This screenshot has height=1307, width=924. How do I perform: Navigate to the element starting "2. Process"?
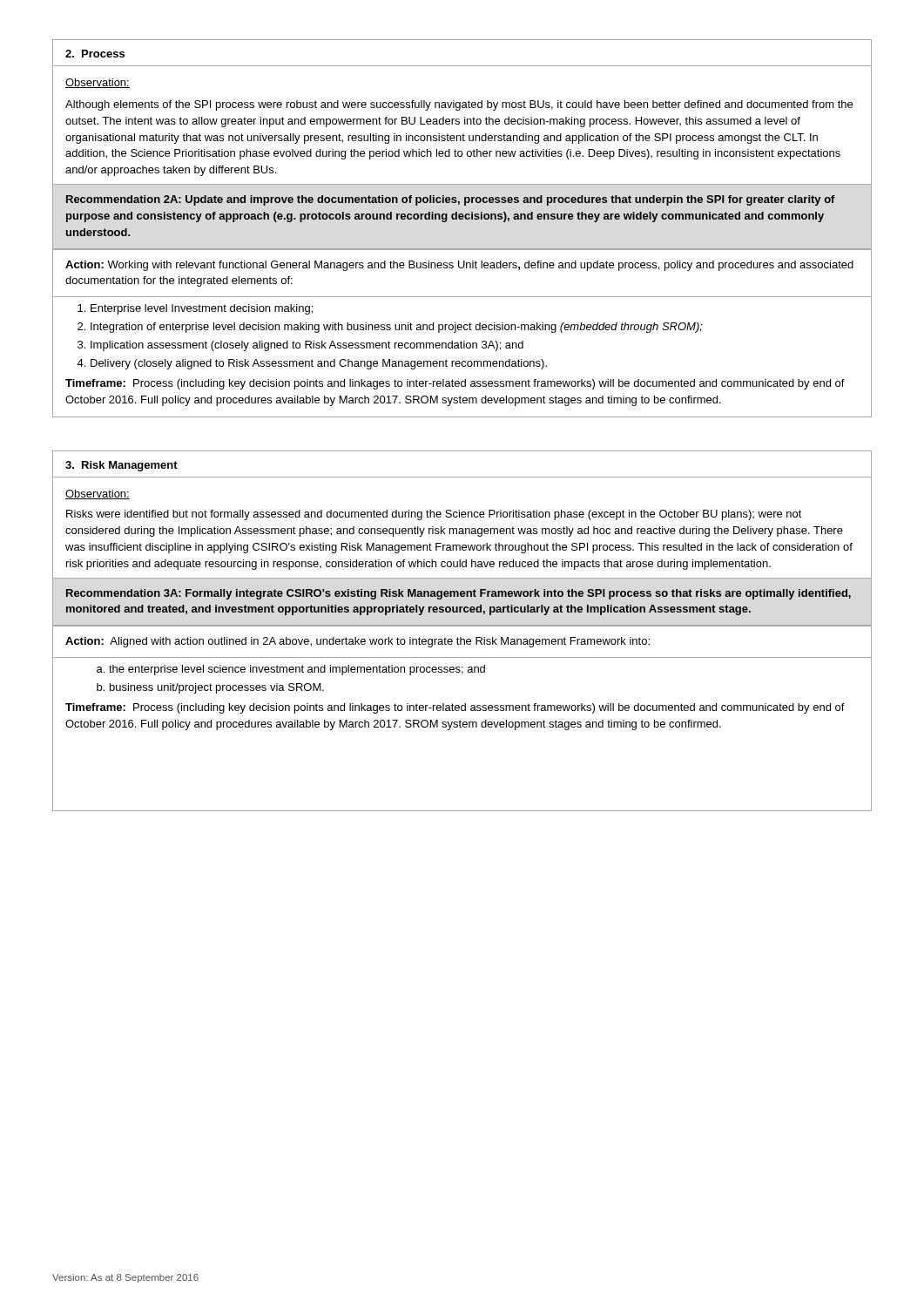click(x=95, y=54)
